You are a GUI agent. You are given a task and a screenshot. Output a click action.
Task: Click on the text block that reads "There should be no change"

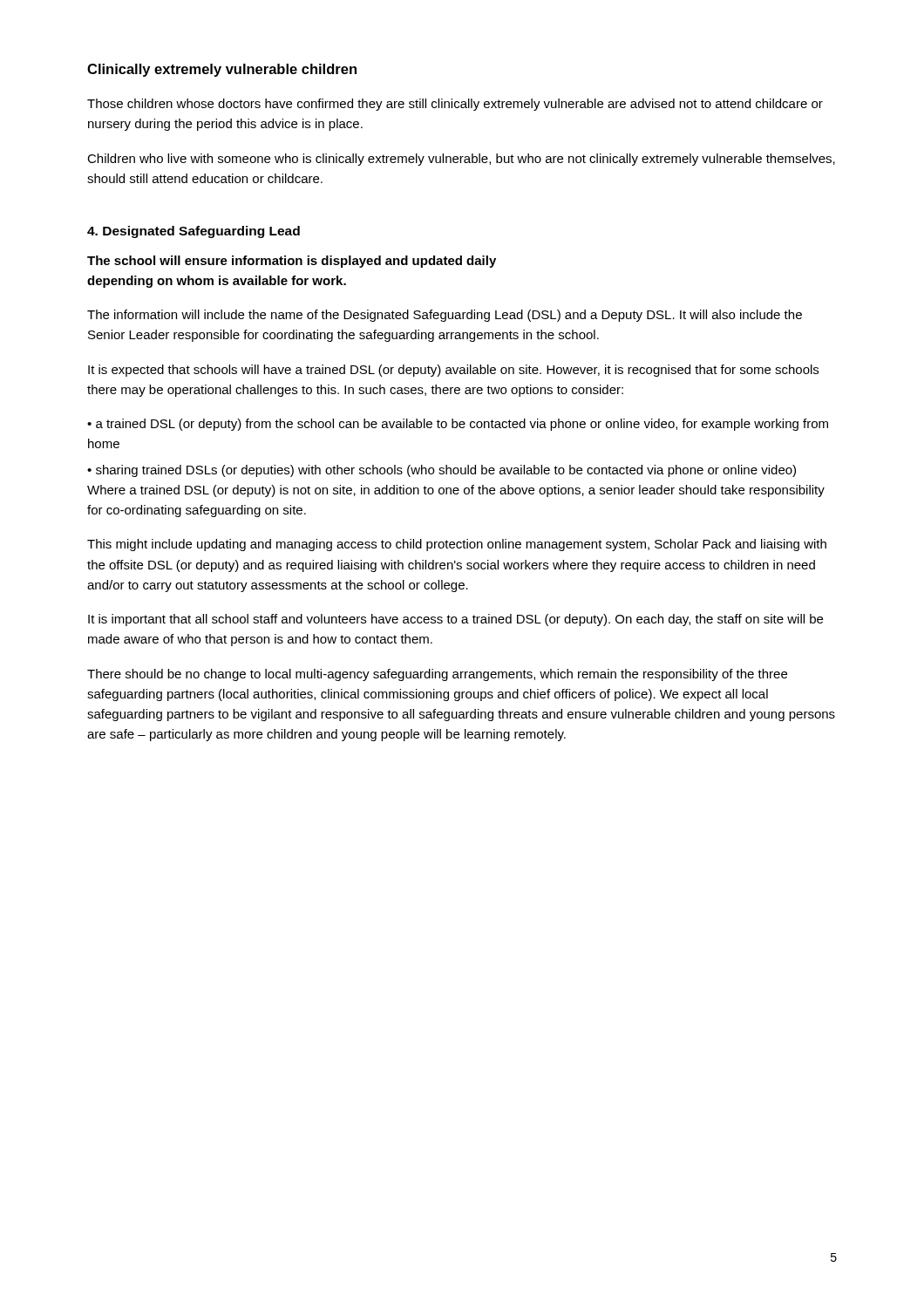point(461,704)
